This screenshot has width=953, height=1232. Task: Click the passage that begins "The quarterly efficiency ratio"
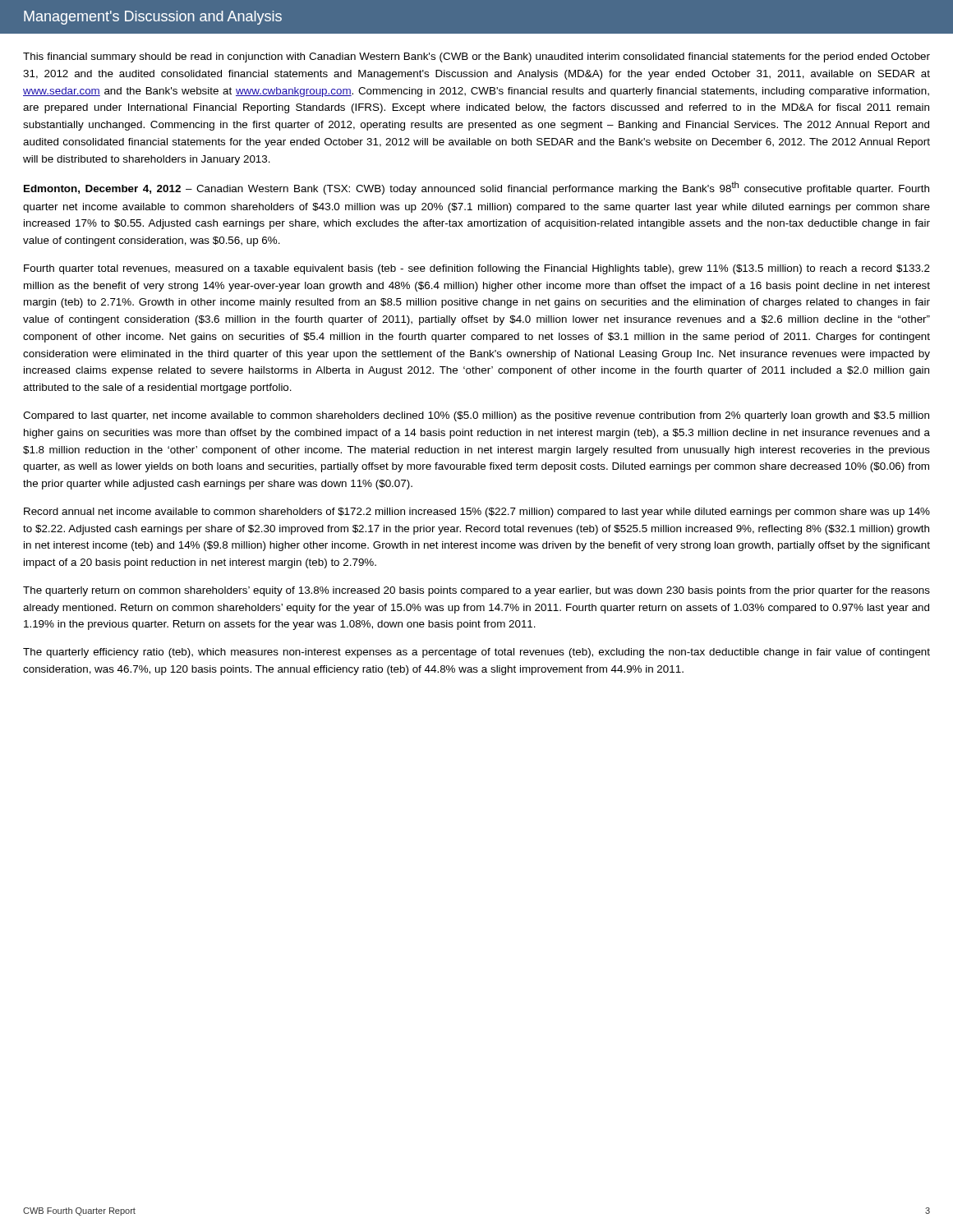pyautogui.click(x=476, y=660)
